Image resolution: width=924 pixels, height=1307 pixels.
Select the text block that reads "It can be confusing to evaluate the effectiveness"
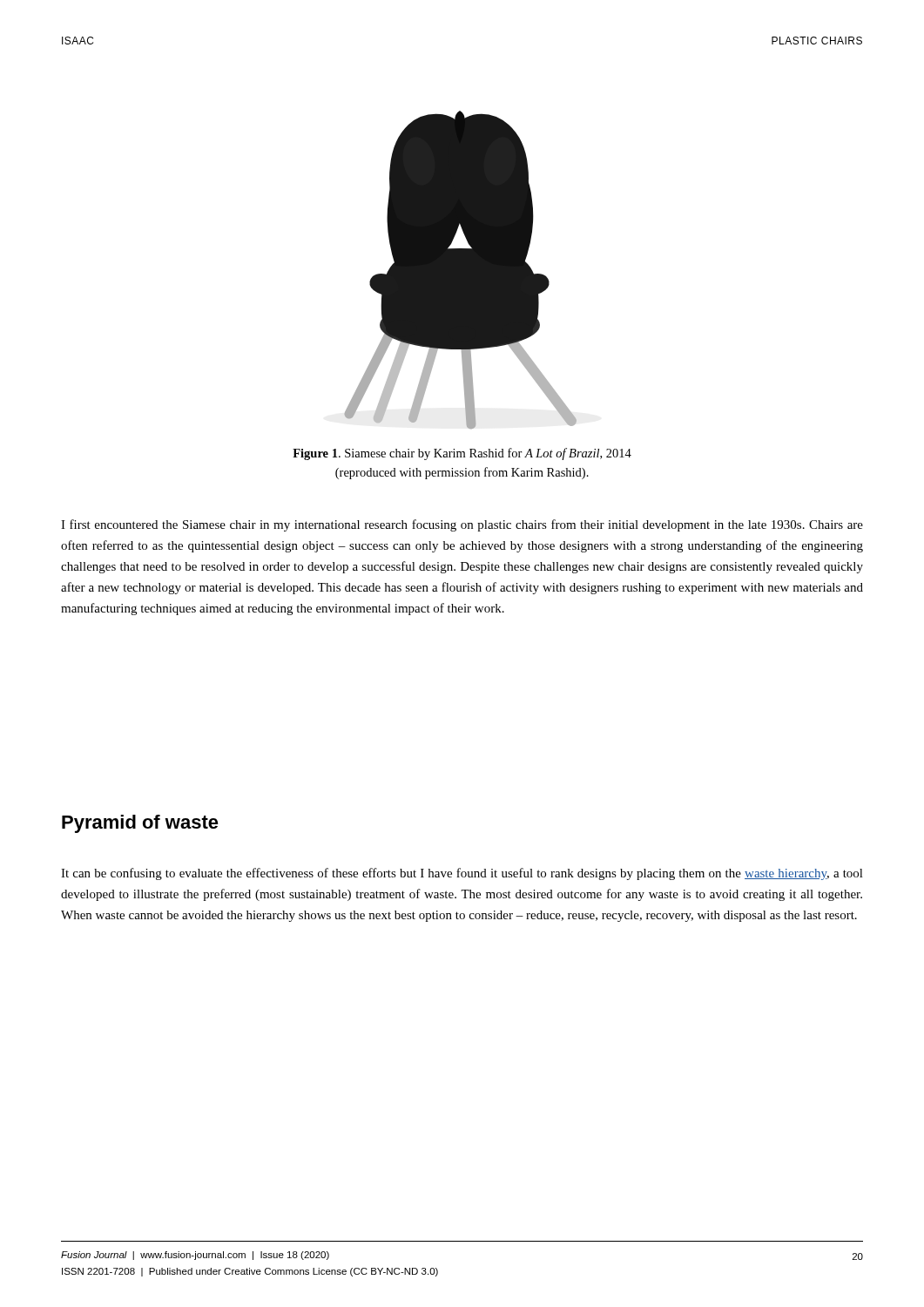462,894
